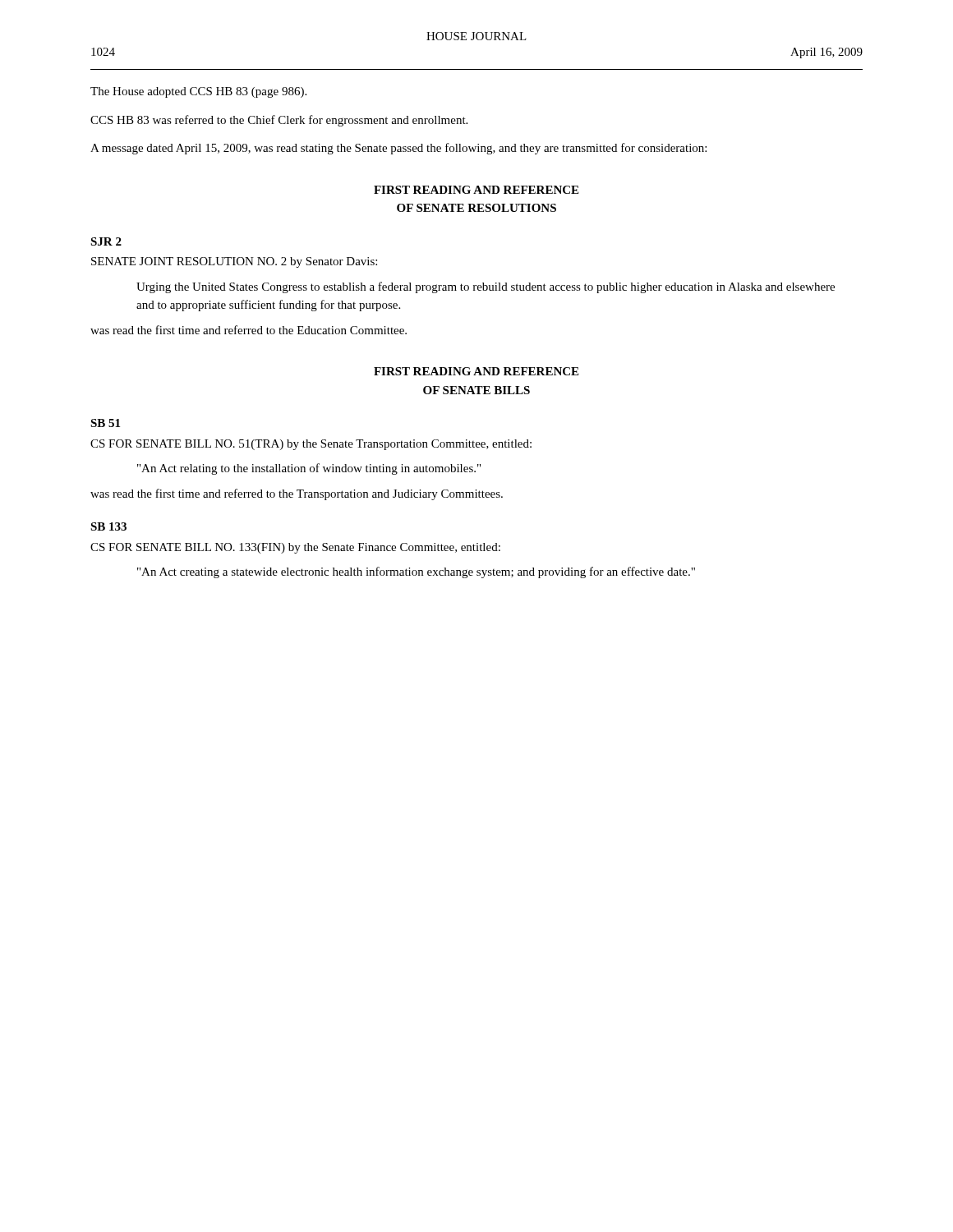953x1232 pixels.
Task: Locate the section header that says "SB 133"
Action: point(109,526)
